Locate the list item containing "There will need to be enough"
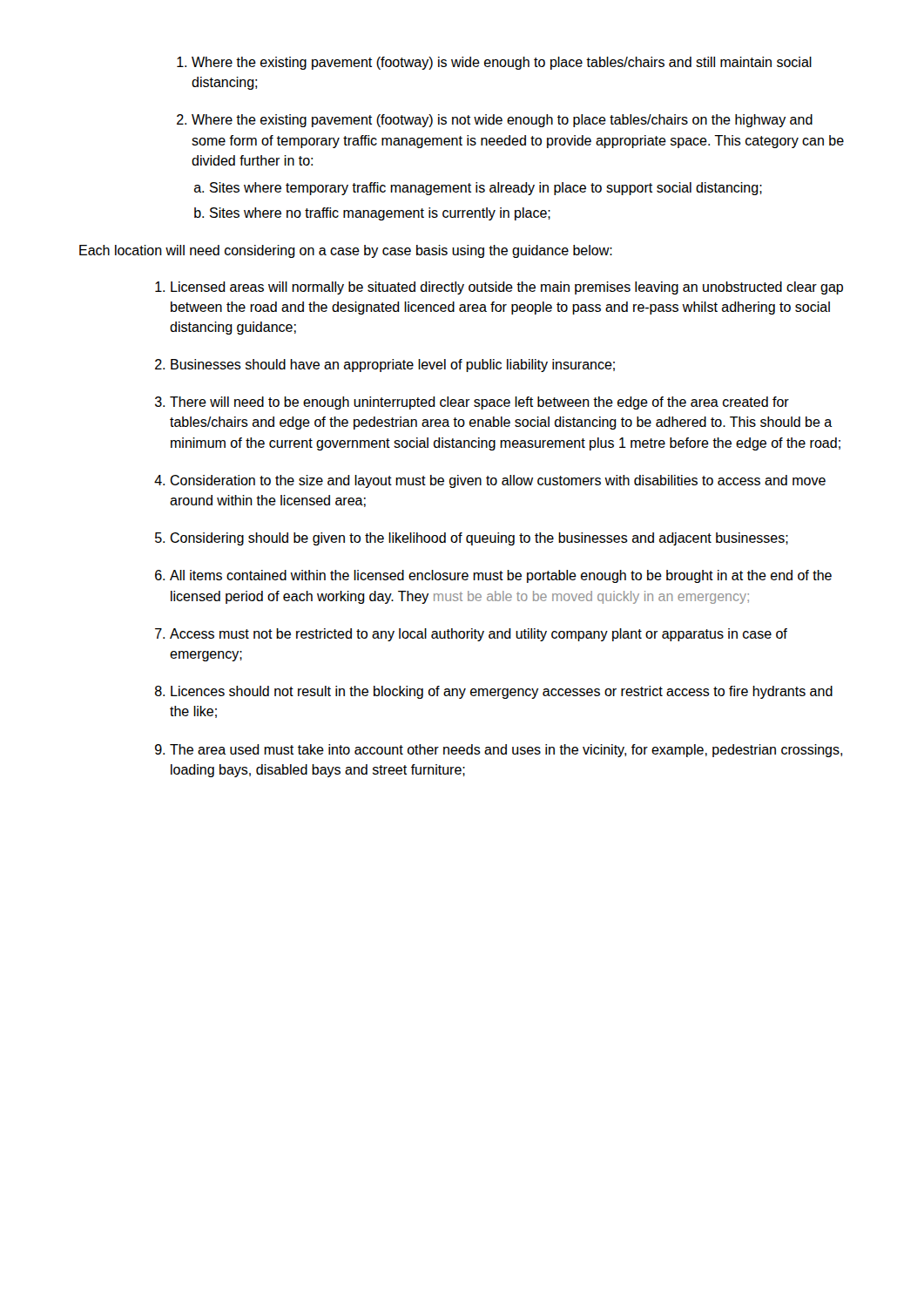Image resolution: width=924 pixels, height=1307 pixels. coord(506,423)
